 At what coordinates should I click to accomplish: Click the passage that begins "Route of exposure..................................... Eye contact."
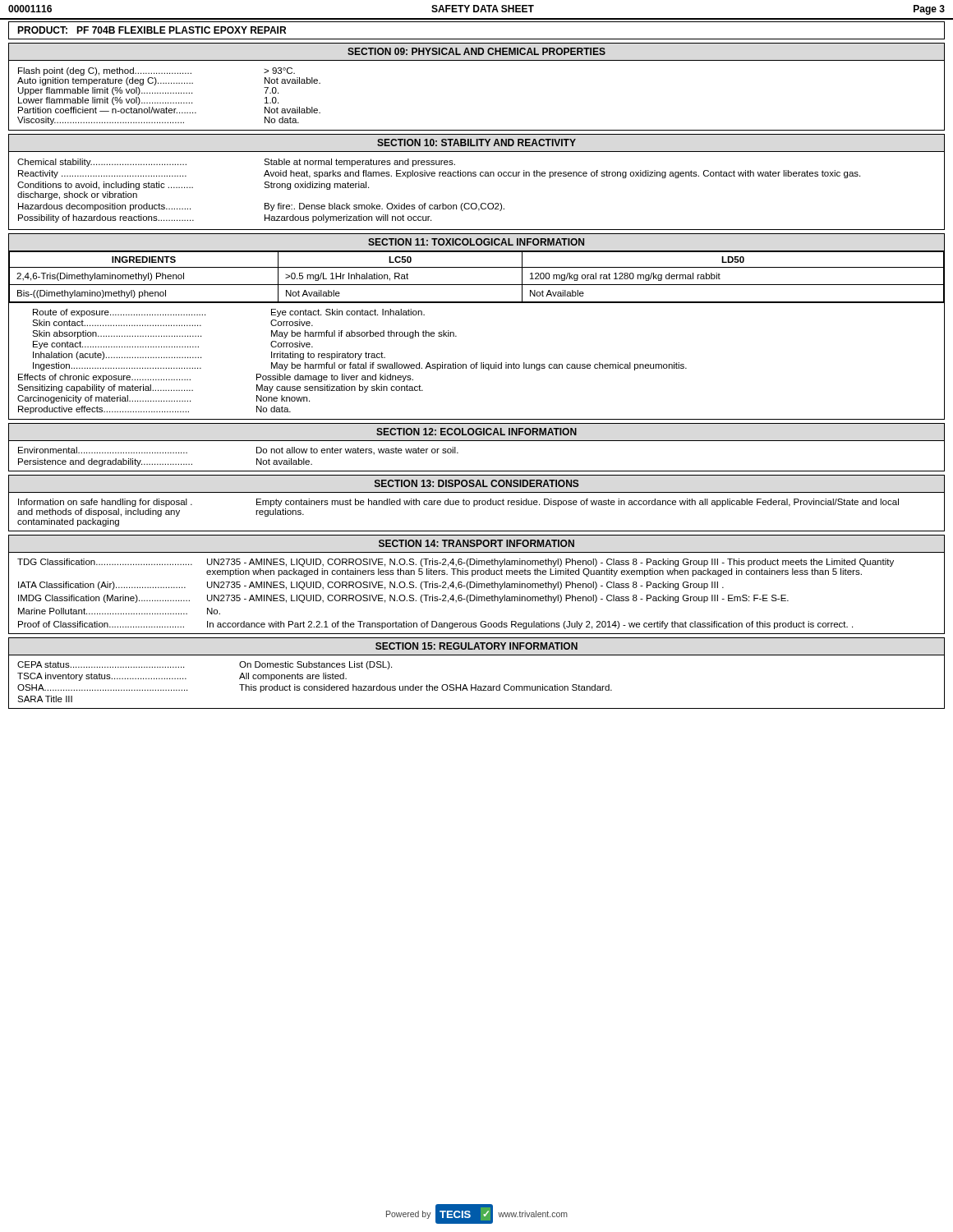tap(476, 361)
